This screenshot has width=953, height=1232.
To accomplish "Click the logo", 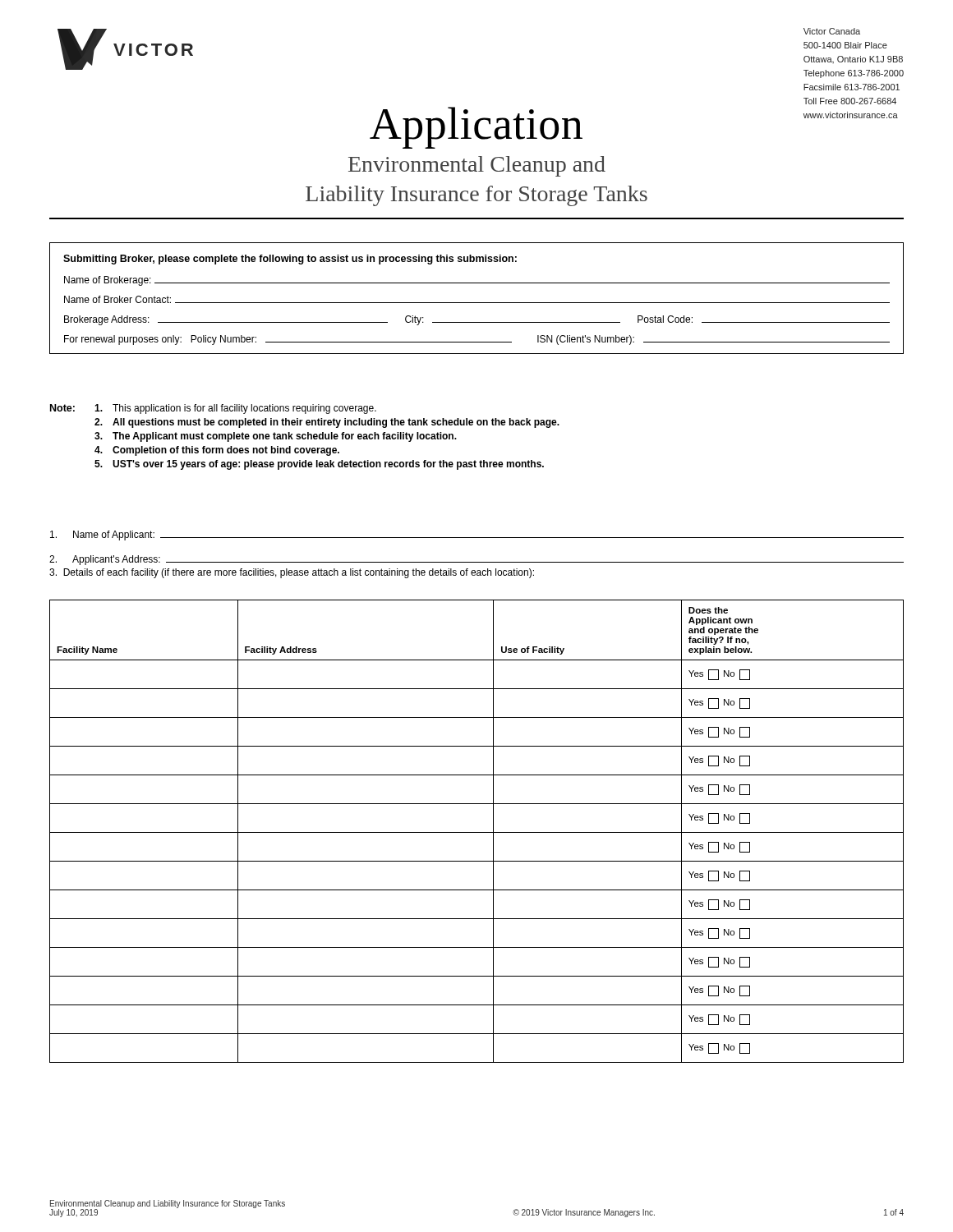I will point(123,49).
